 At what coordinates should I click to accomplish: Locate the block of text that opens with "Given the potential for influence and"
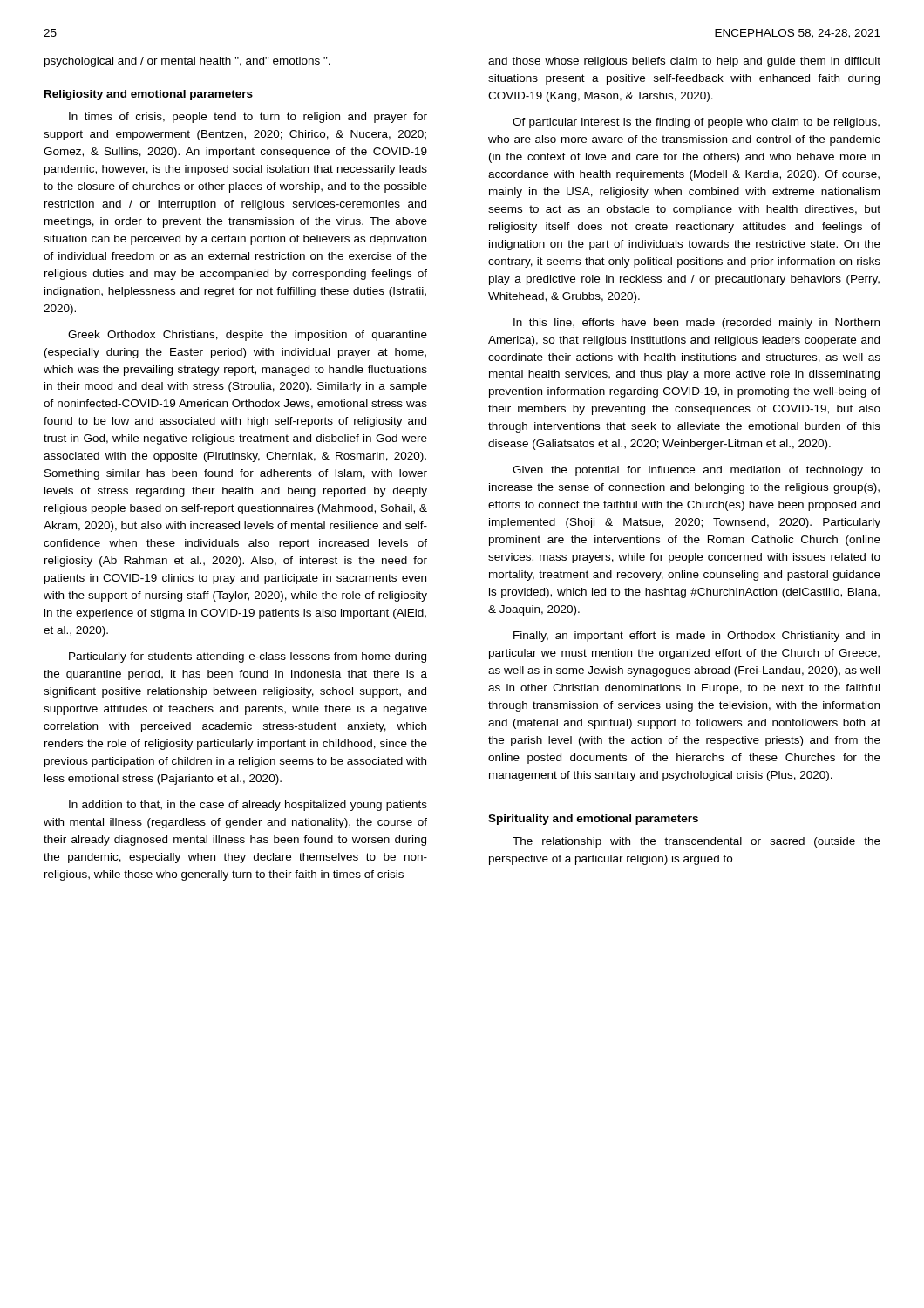tap(684, 539)
